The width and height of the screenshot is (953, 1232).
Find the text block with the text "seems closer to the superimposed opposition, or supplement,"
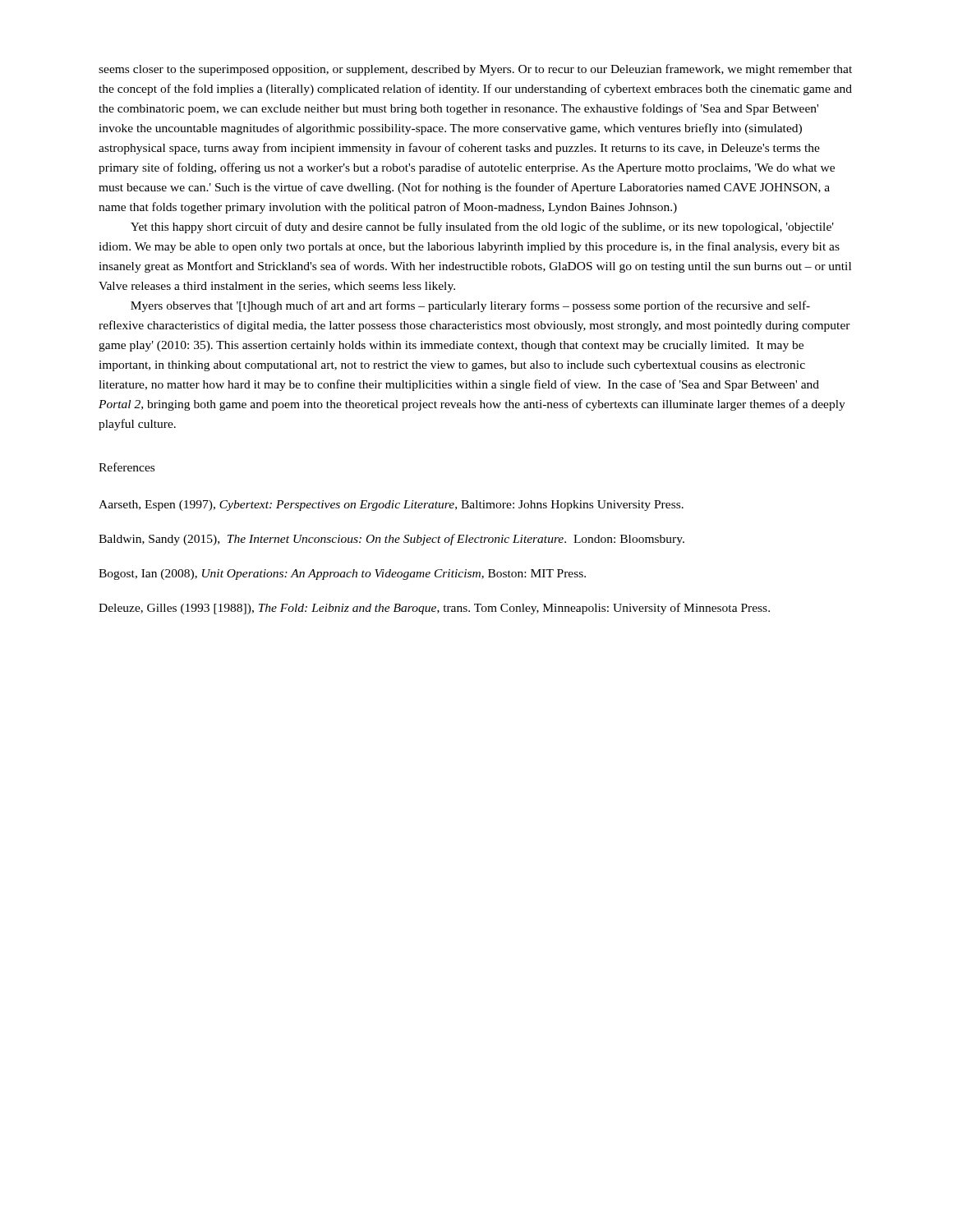(x=476, y=247)
